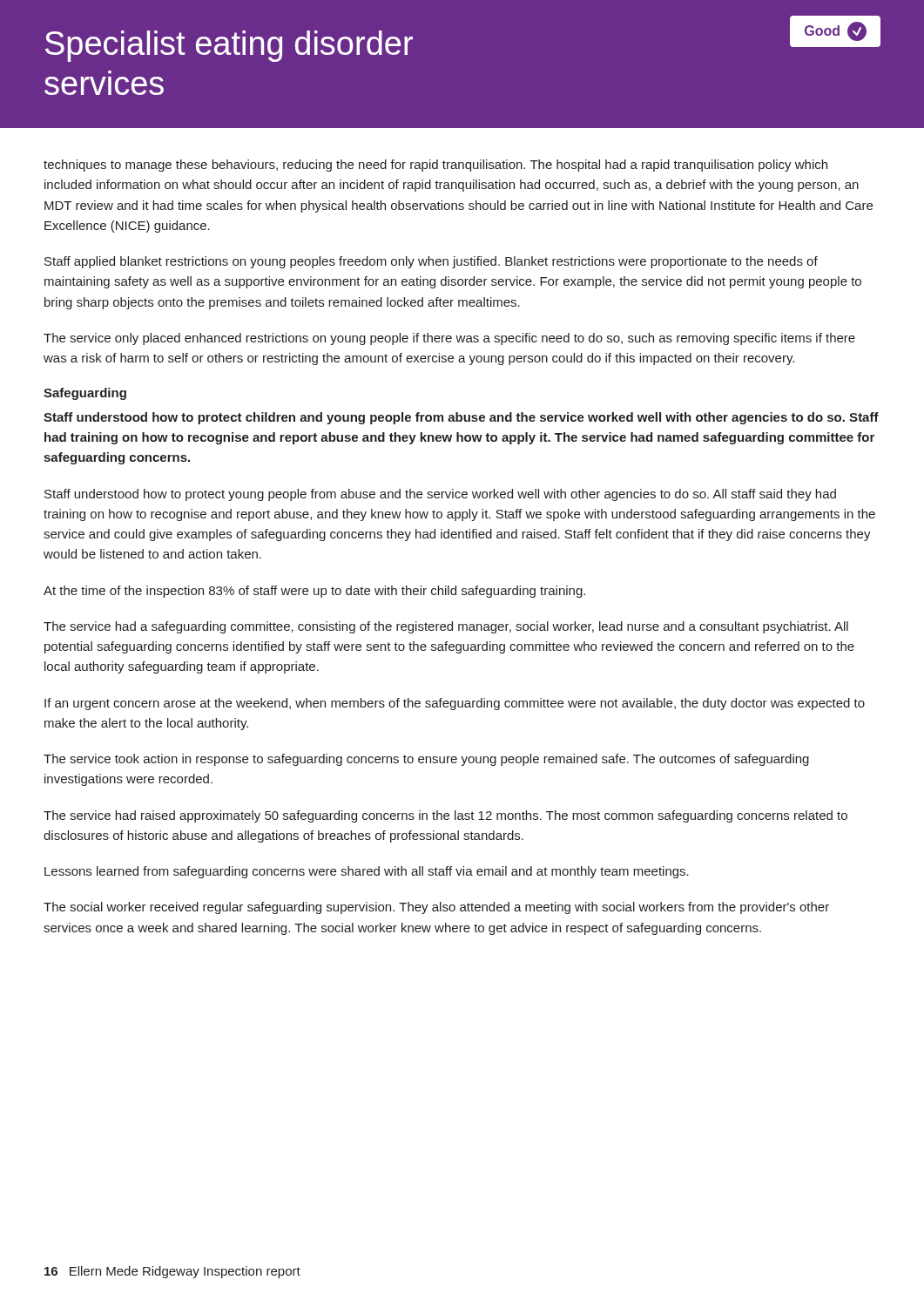Find the passage starting "The service only placed enhanced restrictions"
Screen dimensions: 1307x924
click(x=462, y=348)
